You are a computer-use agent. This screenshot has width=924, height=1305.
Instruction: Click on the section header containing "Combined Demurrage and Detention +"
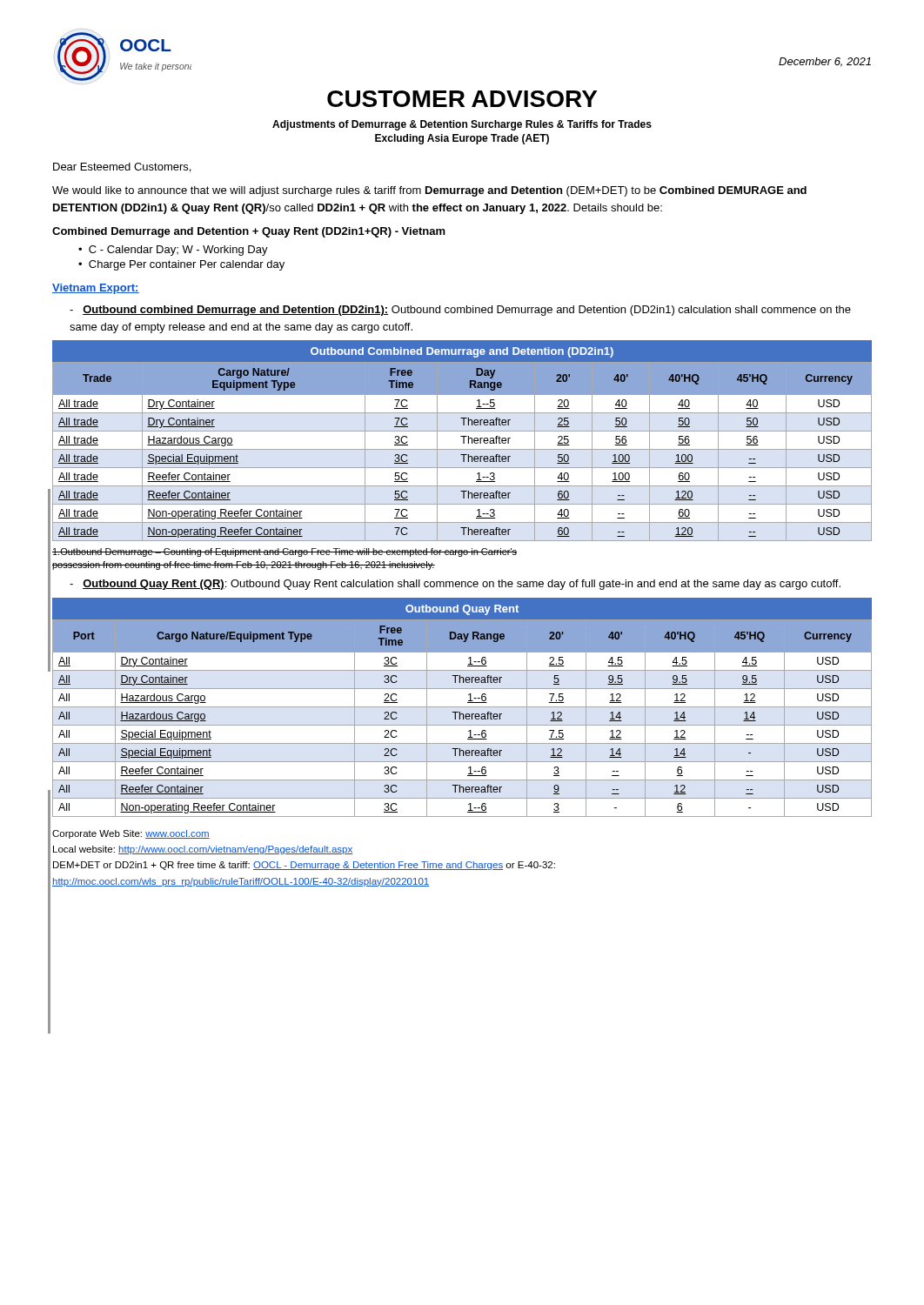click(x=249, y=231)
